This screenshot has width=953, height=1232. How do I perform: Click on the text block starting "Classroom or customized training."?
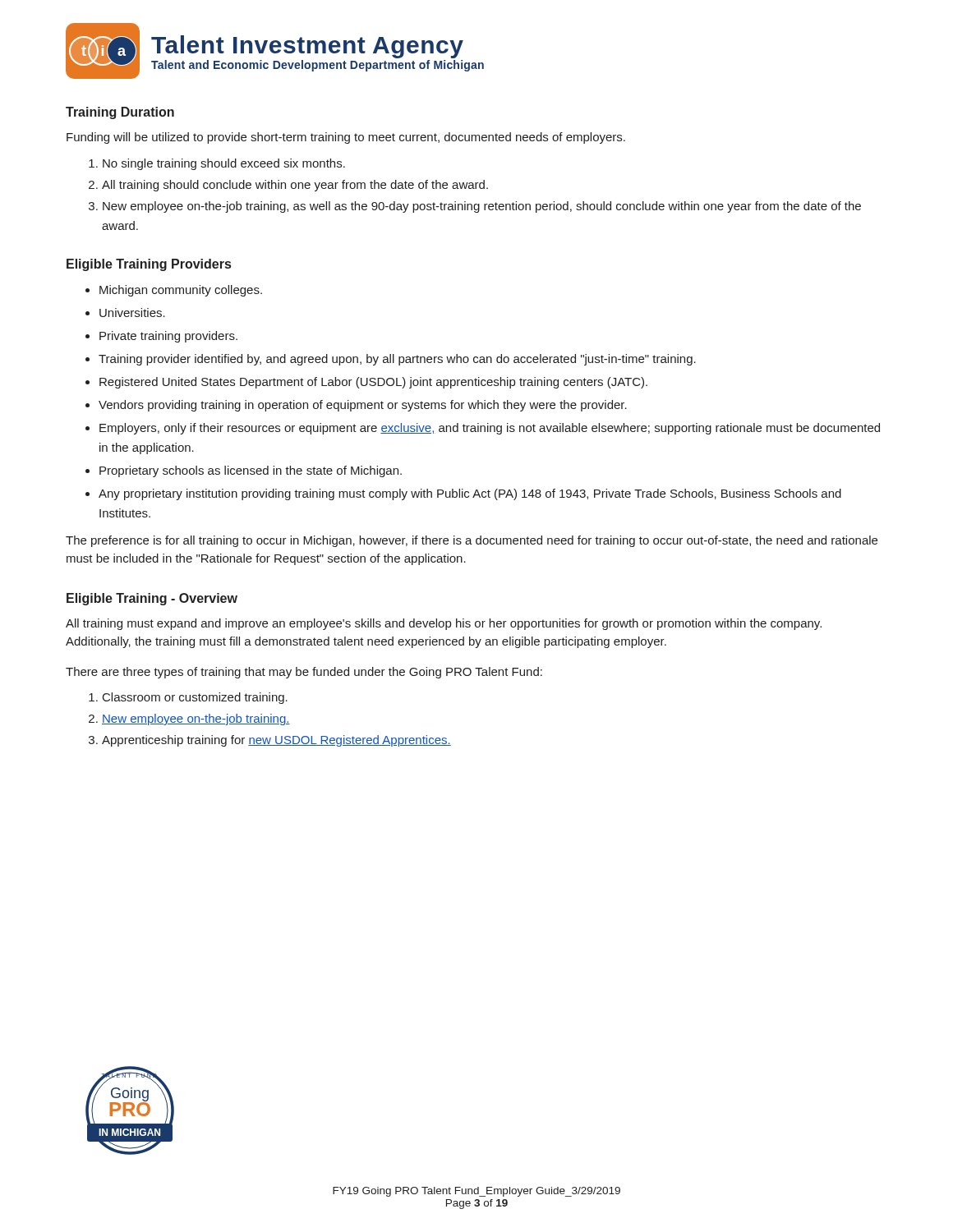[x=195, y=697]
